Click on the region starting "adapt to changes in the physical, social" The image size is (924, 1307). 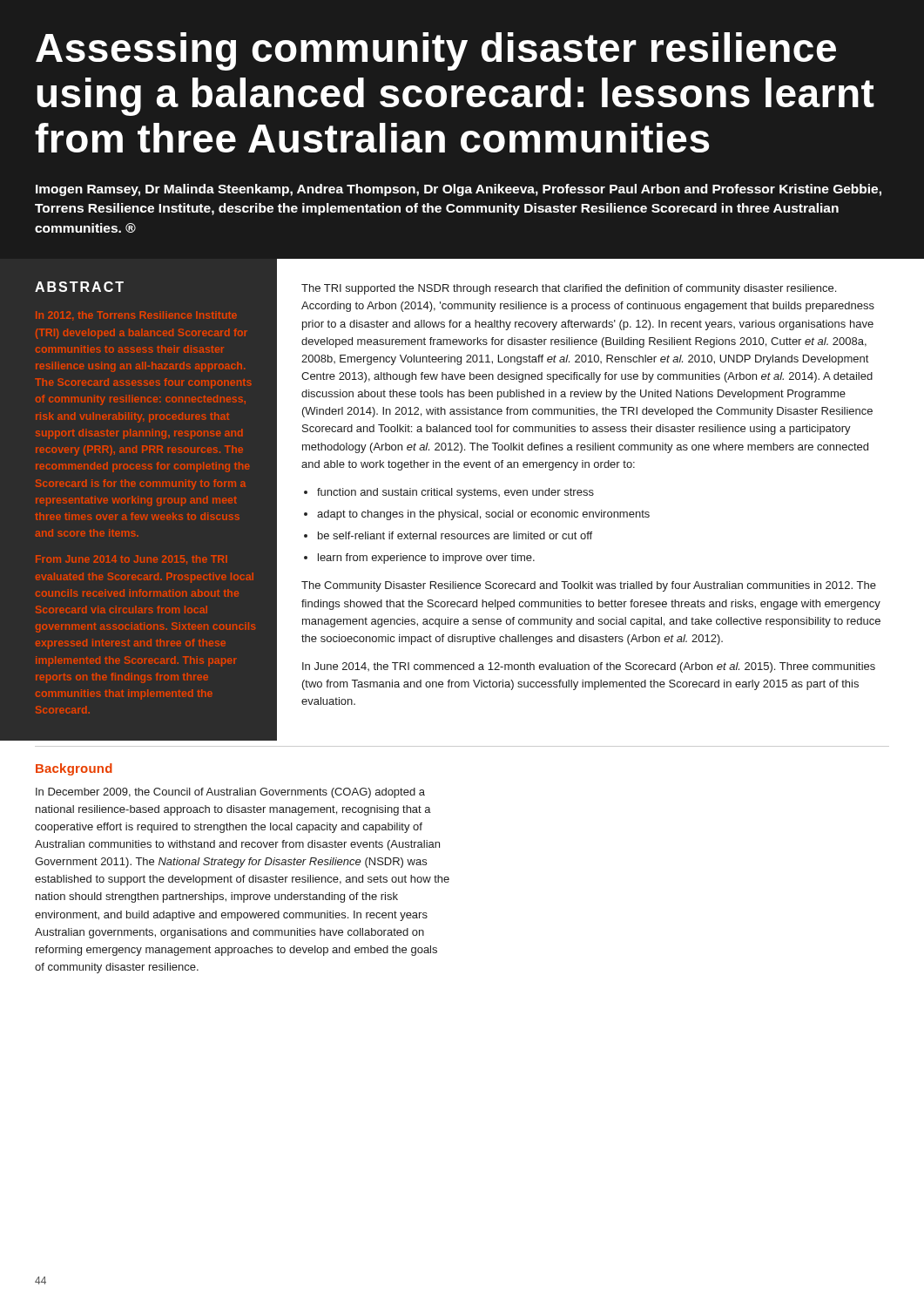[x=595, y=514]
